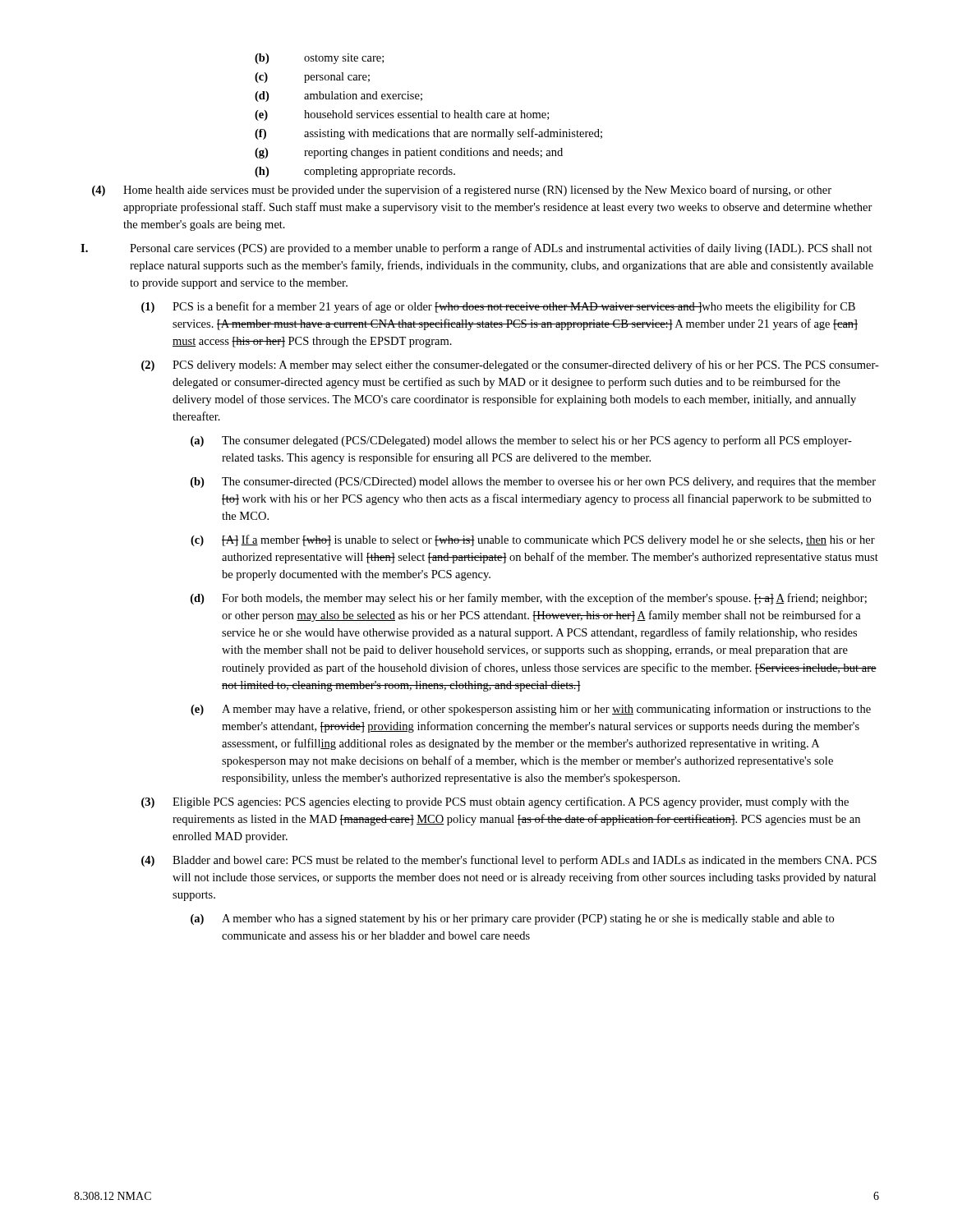Point to the text block starting "(b) ostomy site care; (c) personal care; (d)"
Viewport: 953px width, 1232px height.
coord(319,59)
